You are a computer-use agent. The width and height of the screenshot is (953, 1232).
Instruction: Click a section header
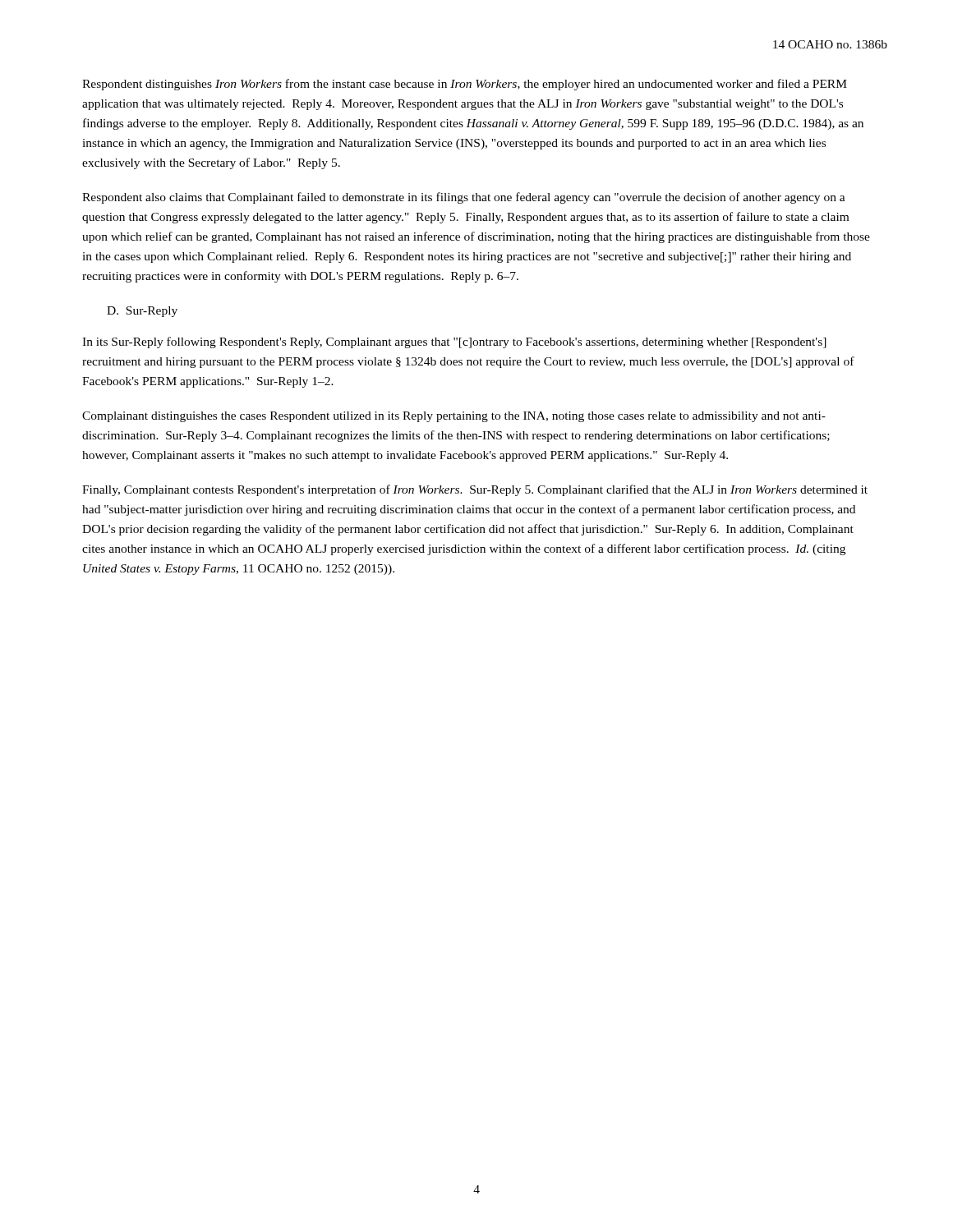pyautogui.click(x=142, y=310)
